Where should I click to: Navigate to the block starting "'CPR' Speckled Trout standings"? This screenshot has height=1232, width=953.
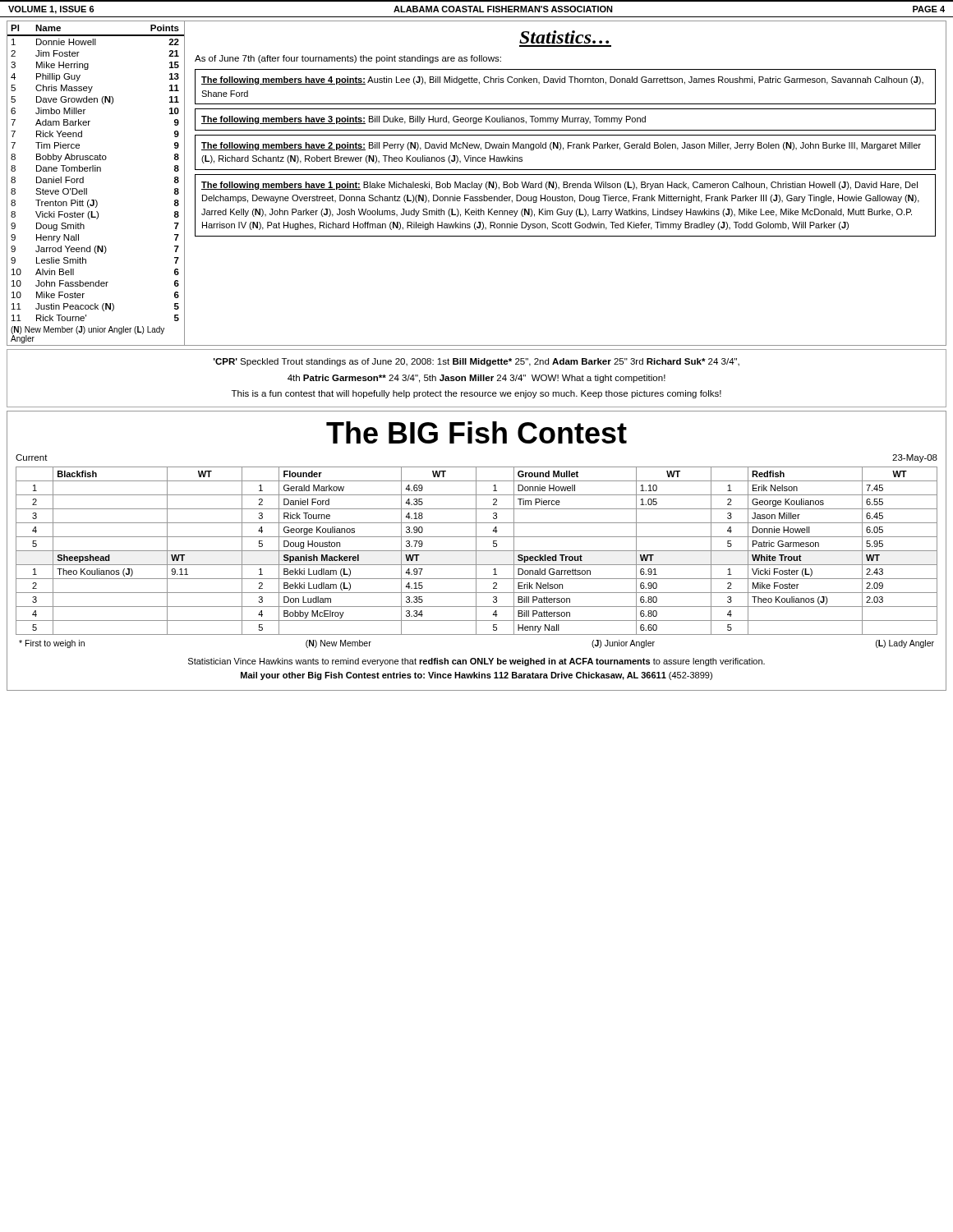coord(476,377)
